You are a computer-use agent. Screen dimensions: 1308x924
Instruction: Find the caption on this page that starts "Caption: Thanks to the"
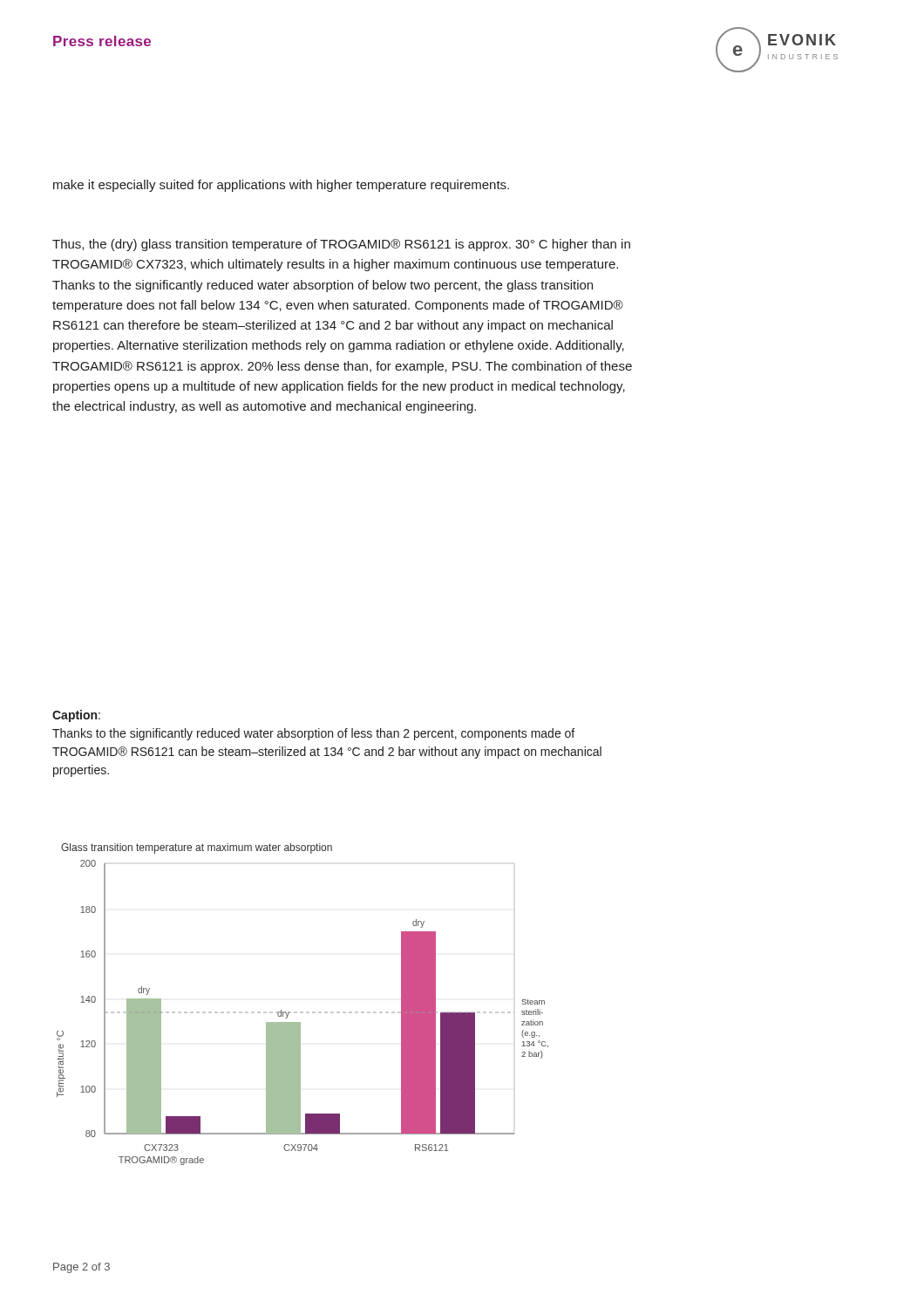[x=327, y=742]
